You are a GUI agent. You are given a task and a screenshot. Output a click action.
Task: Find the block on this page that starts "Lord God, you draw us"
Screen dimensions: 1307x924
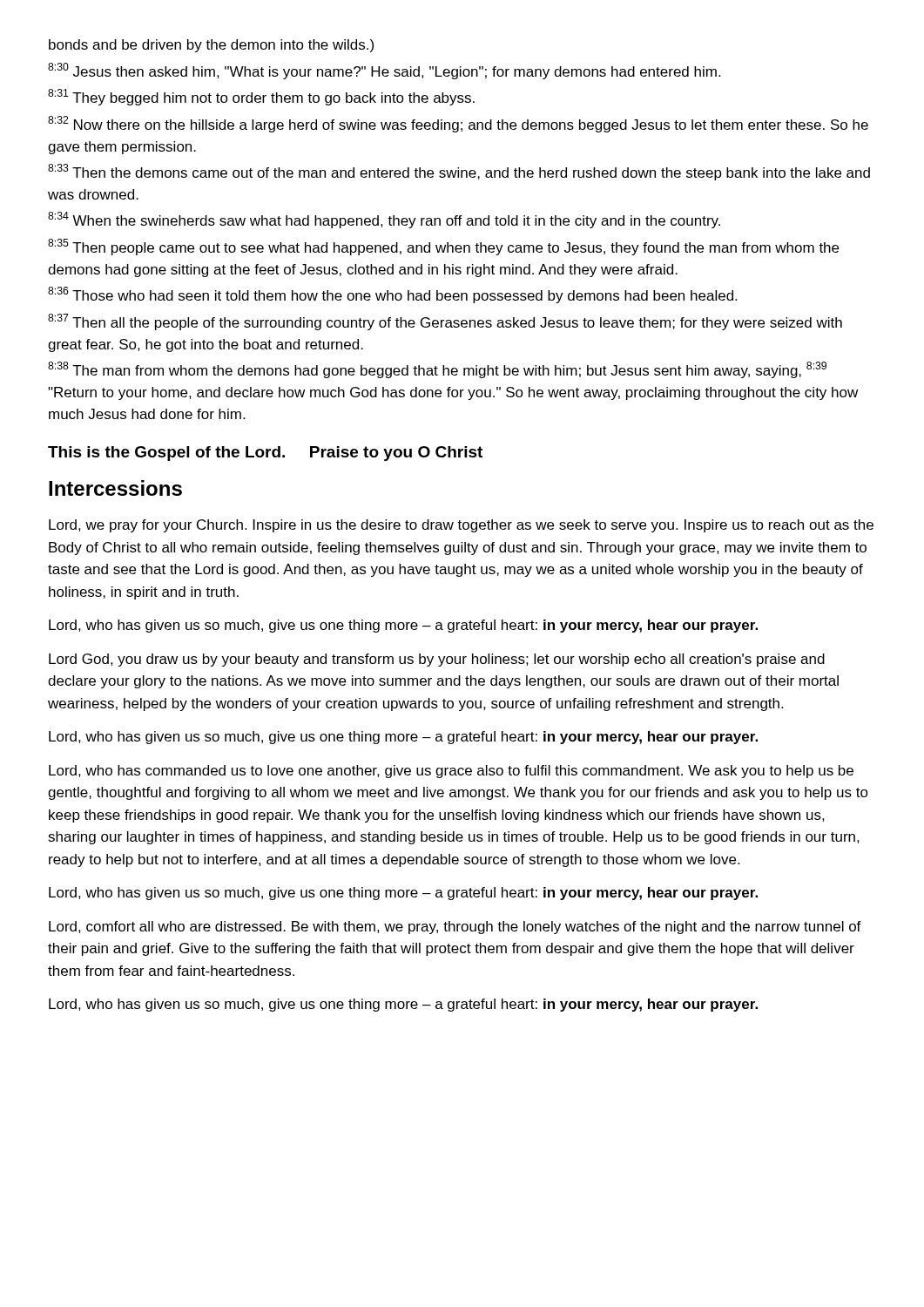click(x=444, y=681)
